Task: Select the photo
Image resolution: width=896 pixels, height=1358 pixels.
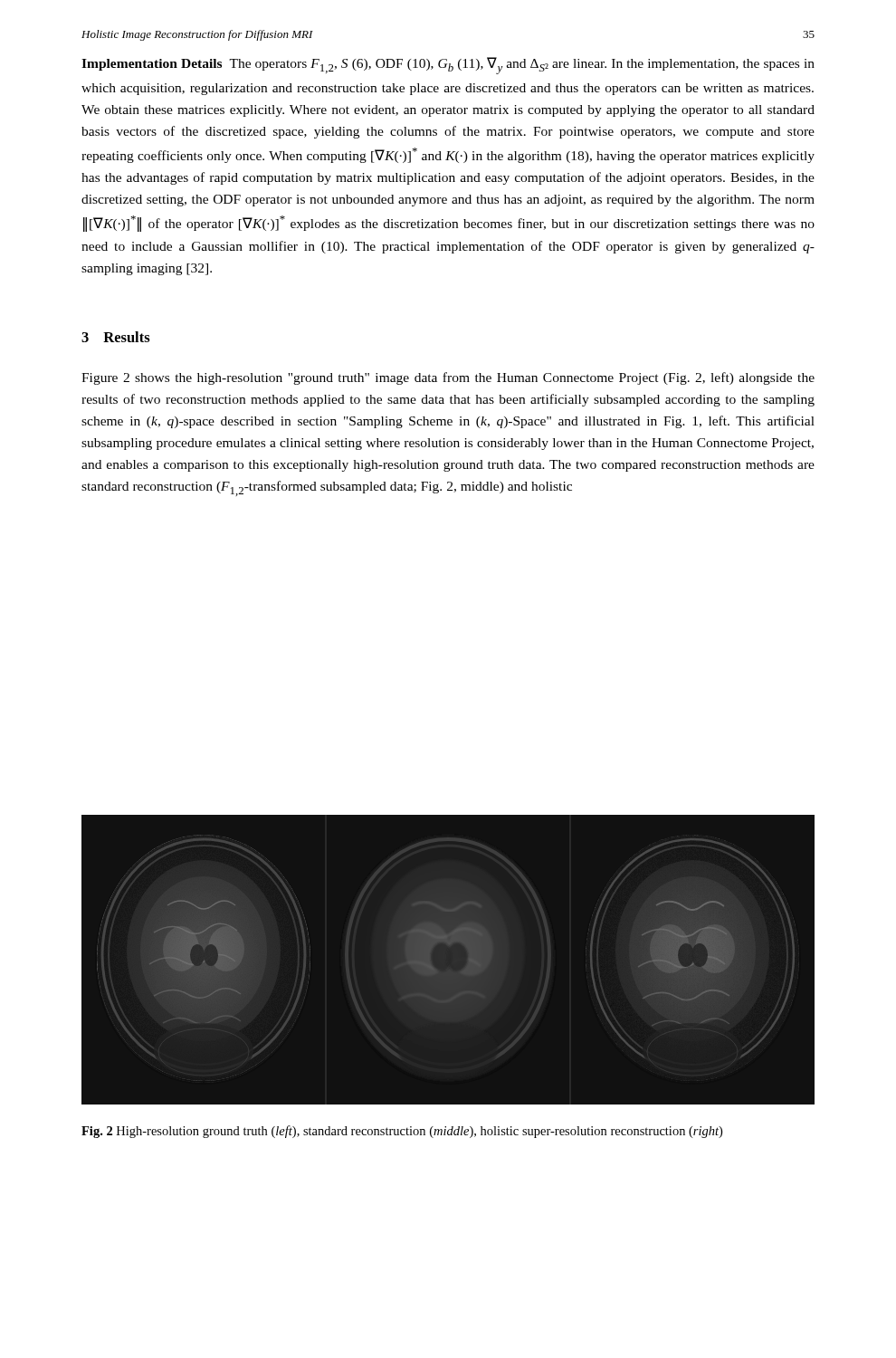Action: tap(448, 963)
